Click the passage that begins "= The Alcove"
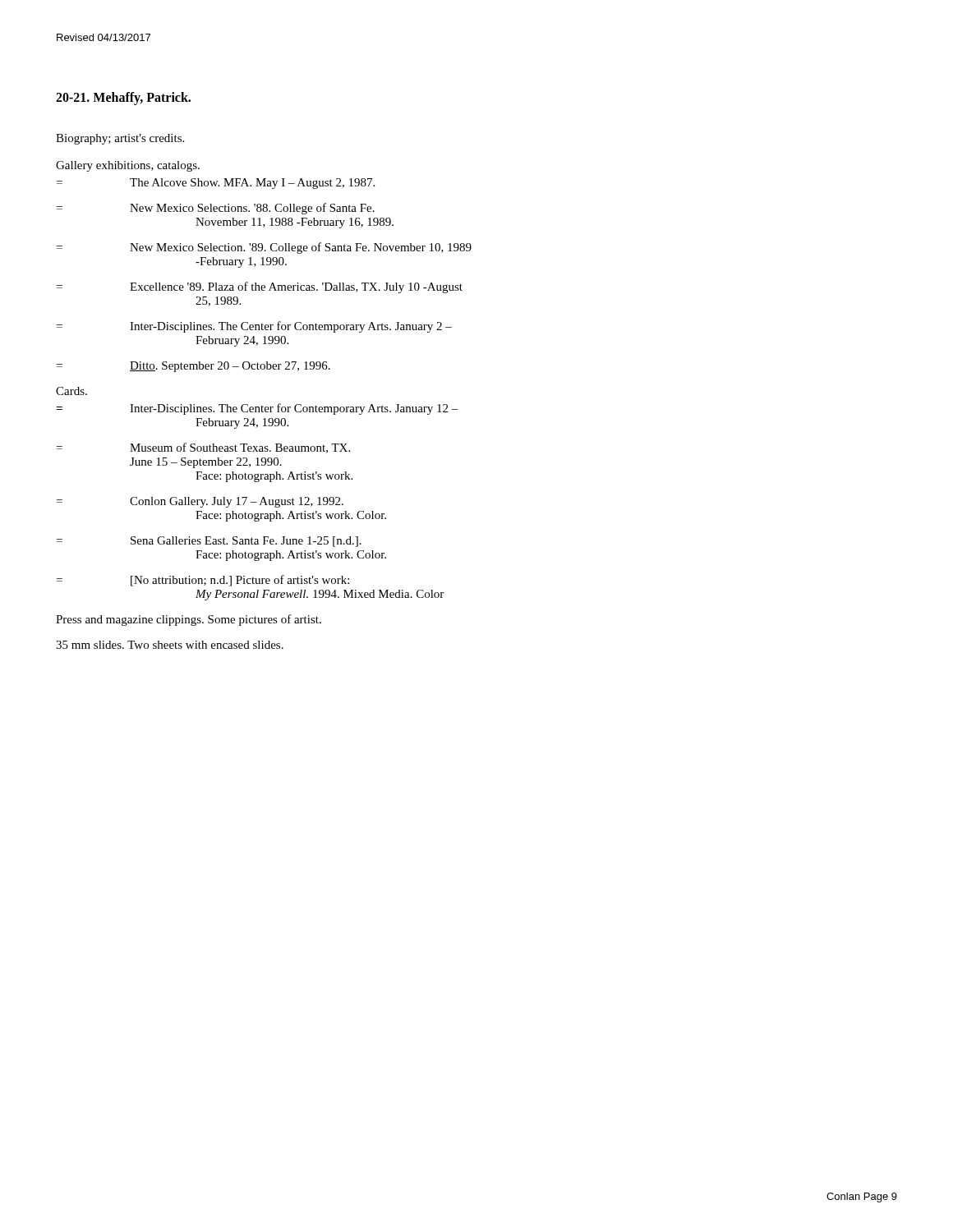This screenshot has height=1232, width=953. tap(216, 184)
